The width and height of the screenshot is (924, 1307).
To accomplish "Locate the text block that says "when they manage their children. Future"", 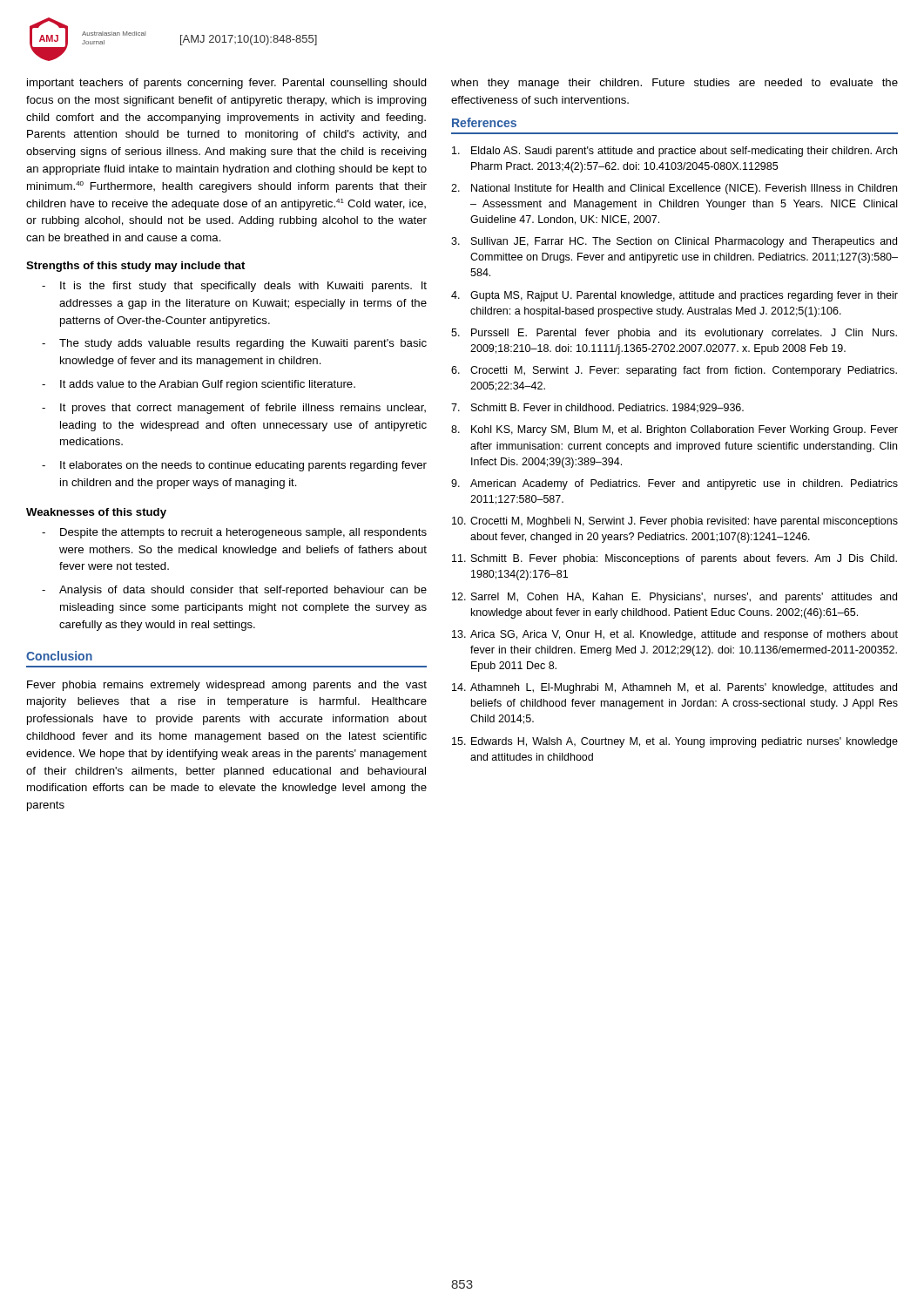I will (674, 91).
